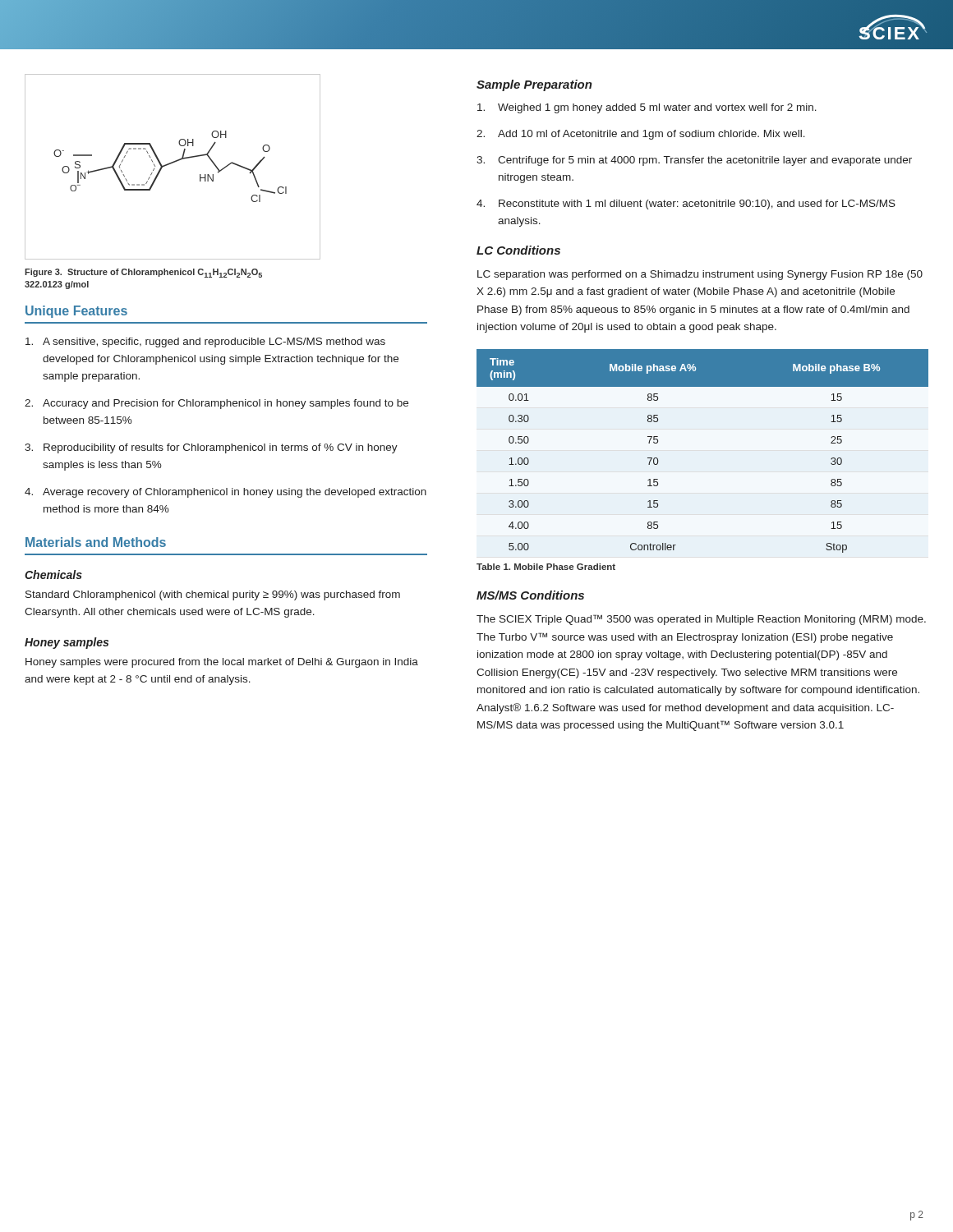Locate a illustration
The width and height of the screenshot is (953, 1232).
pyautogui.click(x=173, y=167)
